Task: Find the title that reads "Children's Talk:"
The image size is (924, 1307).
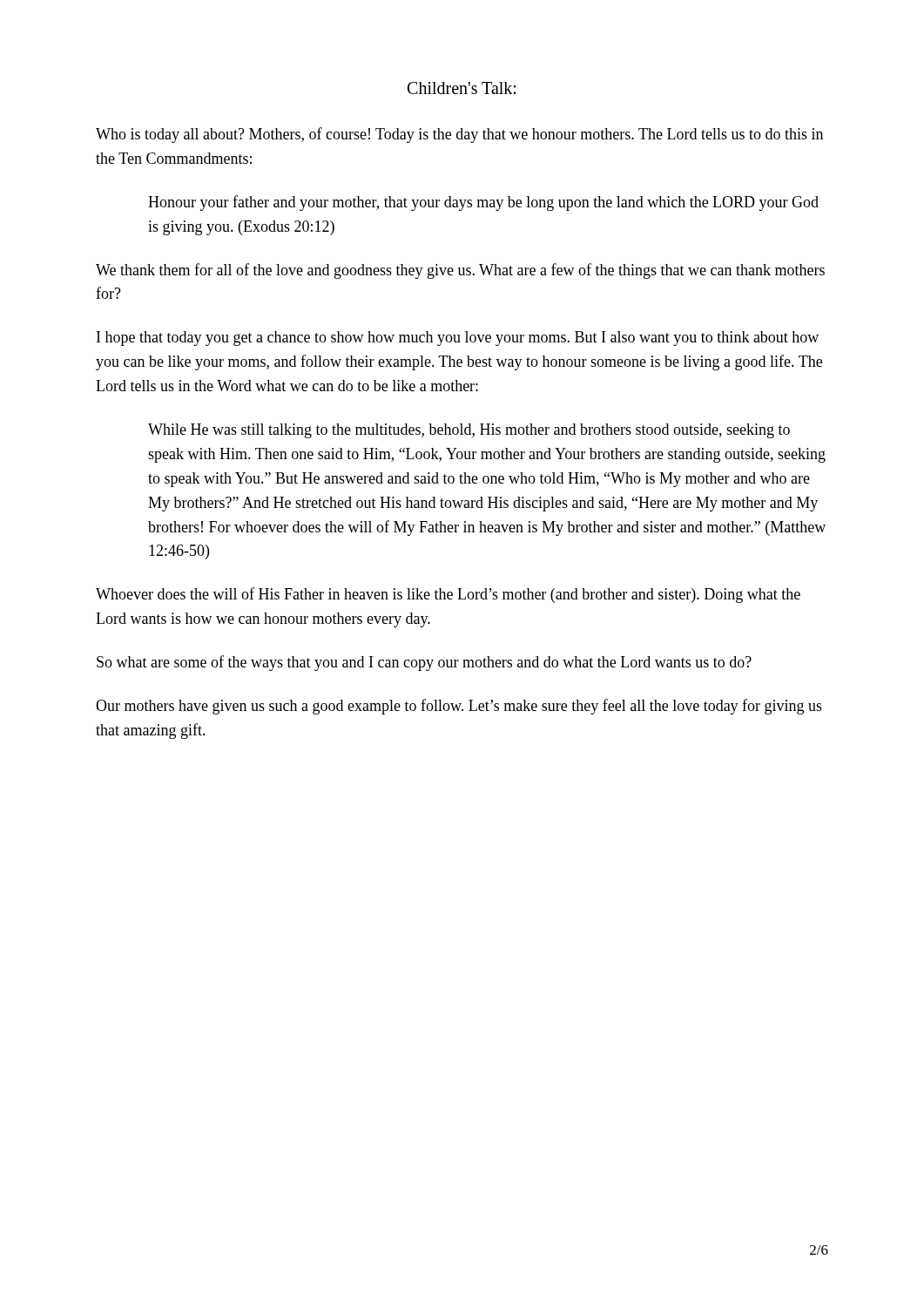Action: pos(462,88)
